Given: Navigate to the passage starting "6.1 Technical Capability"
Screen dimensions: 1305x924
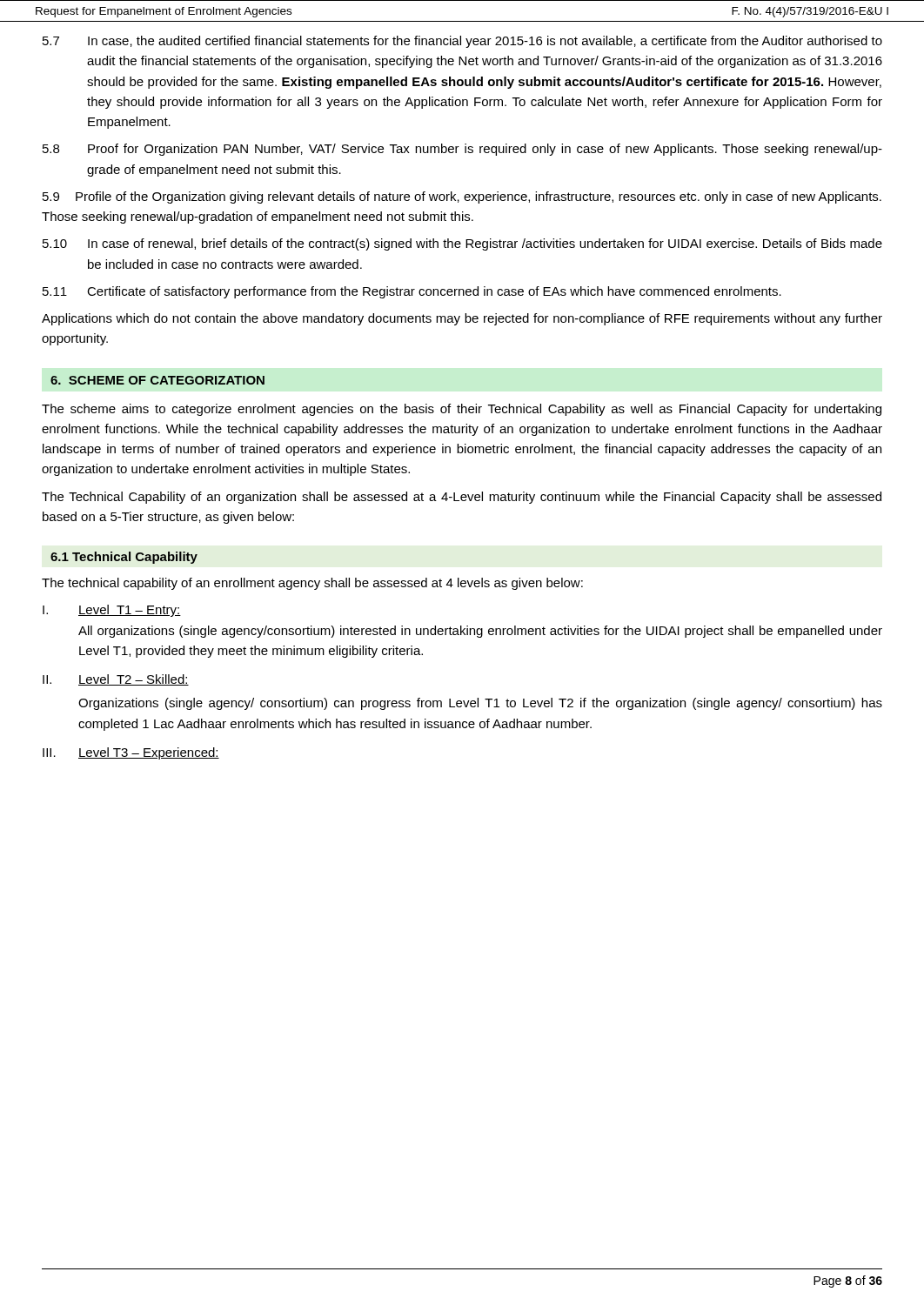Looking at the screenshot, I should [124, 556].
